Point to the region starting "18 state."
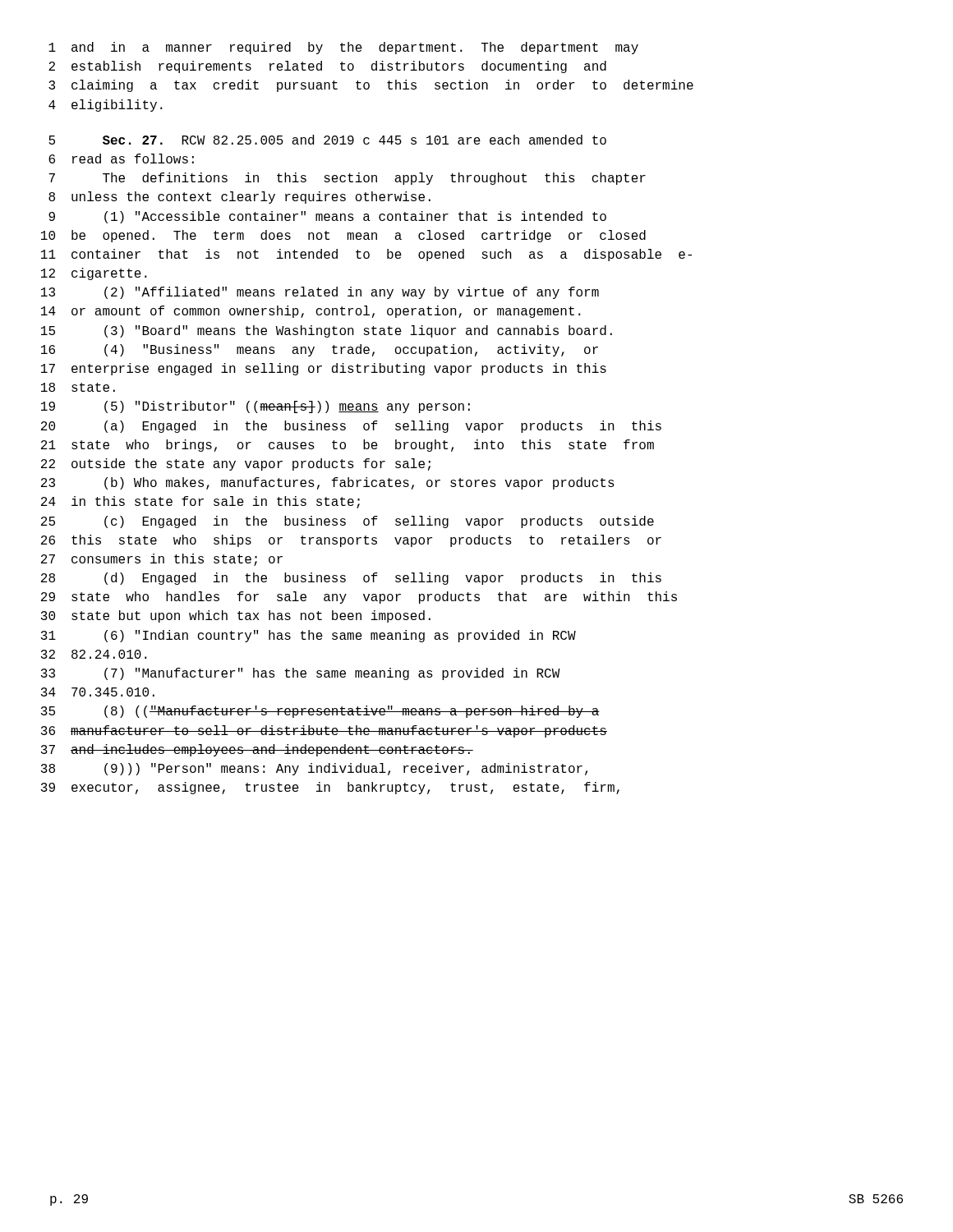Image resolution: width=953 pixels, height=1232 pixels. click(78, 387)
